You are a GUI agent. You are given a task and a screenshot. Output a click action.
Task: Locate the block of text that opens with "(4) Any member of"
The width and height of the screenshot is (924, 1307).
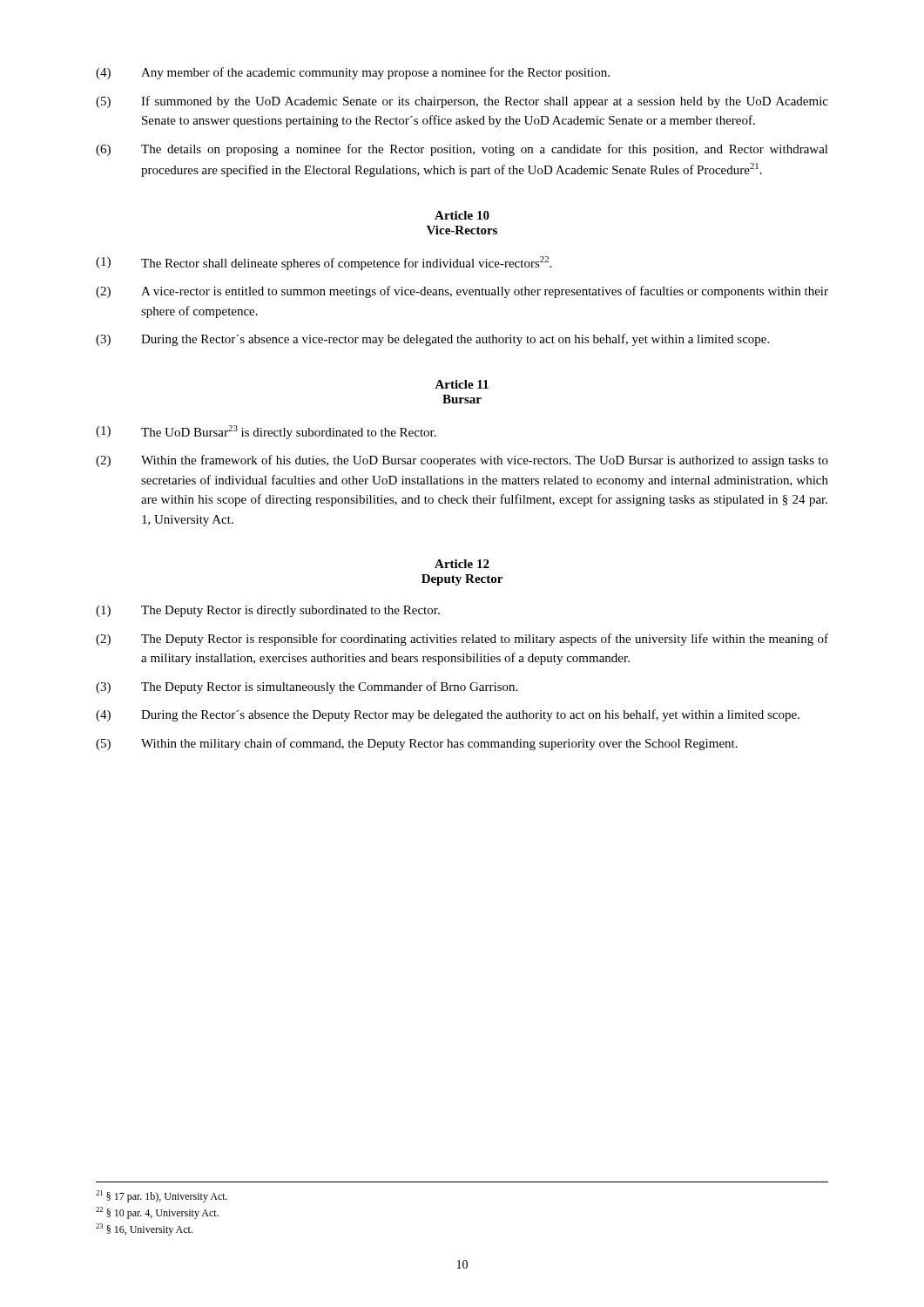(462, 73)
